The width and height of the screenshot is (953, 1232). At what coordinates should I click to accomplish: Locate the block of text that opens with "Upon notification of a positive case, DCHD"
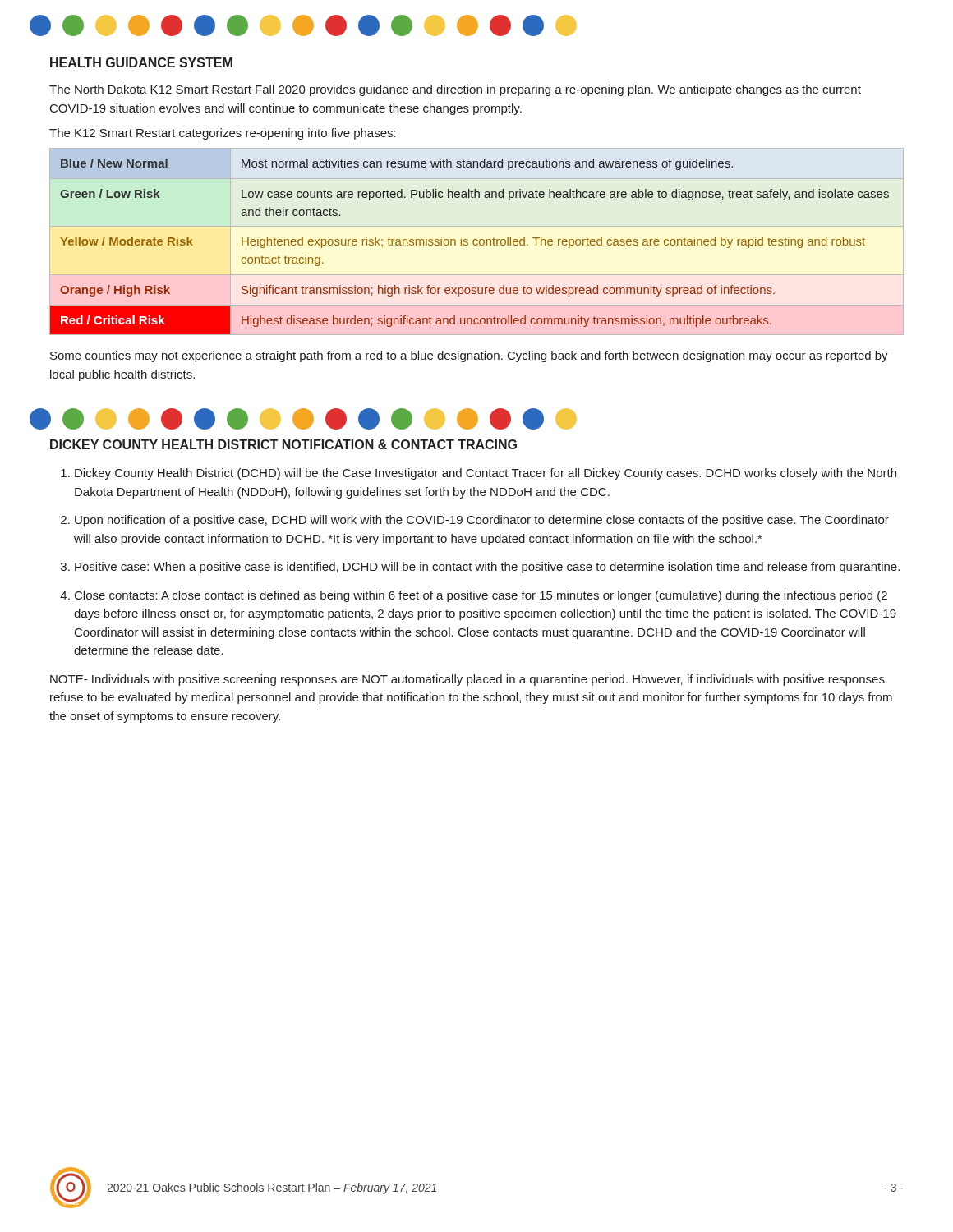481,529
